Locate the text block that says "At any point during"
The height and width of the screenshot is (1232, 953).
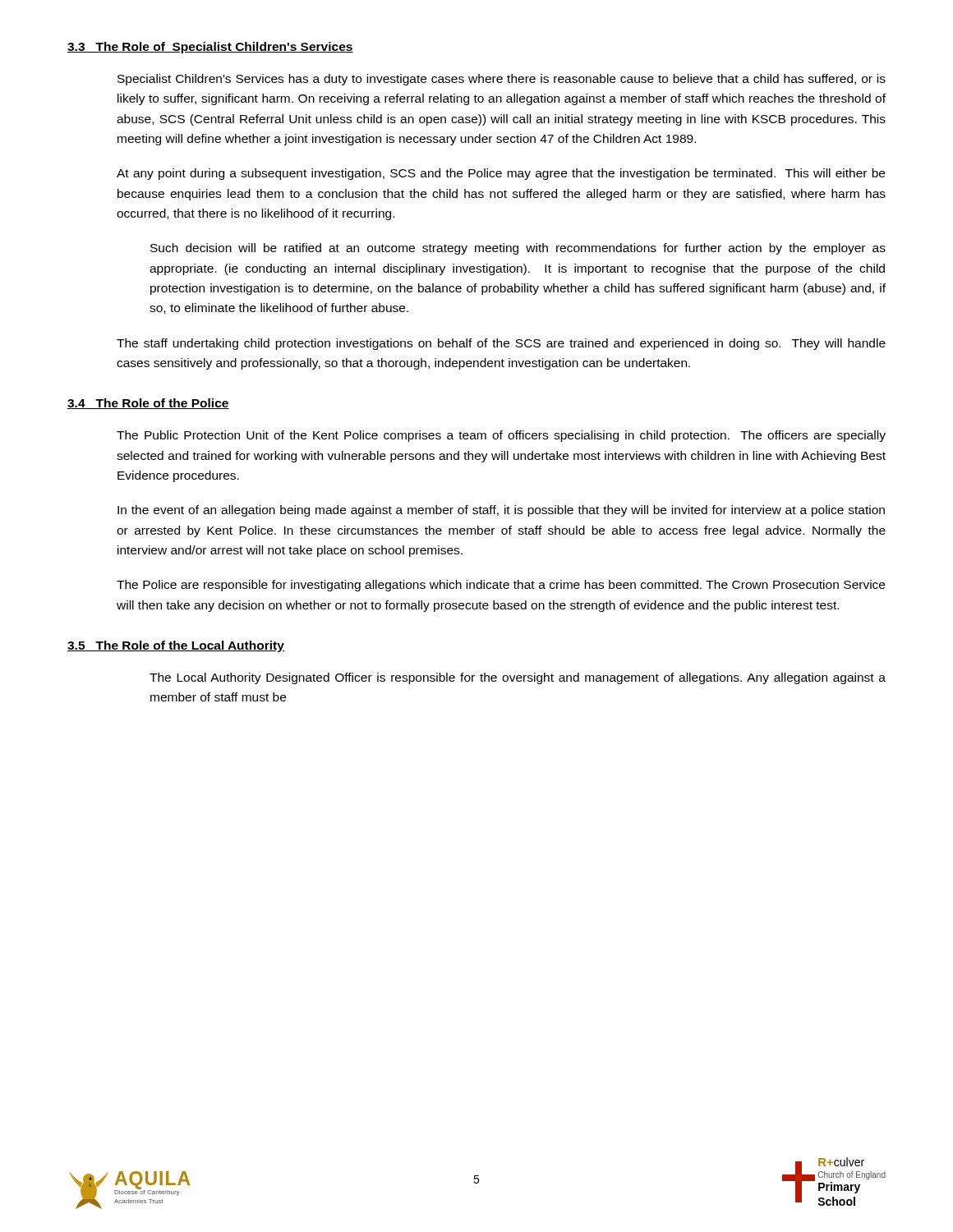(501, 193)
